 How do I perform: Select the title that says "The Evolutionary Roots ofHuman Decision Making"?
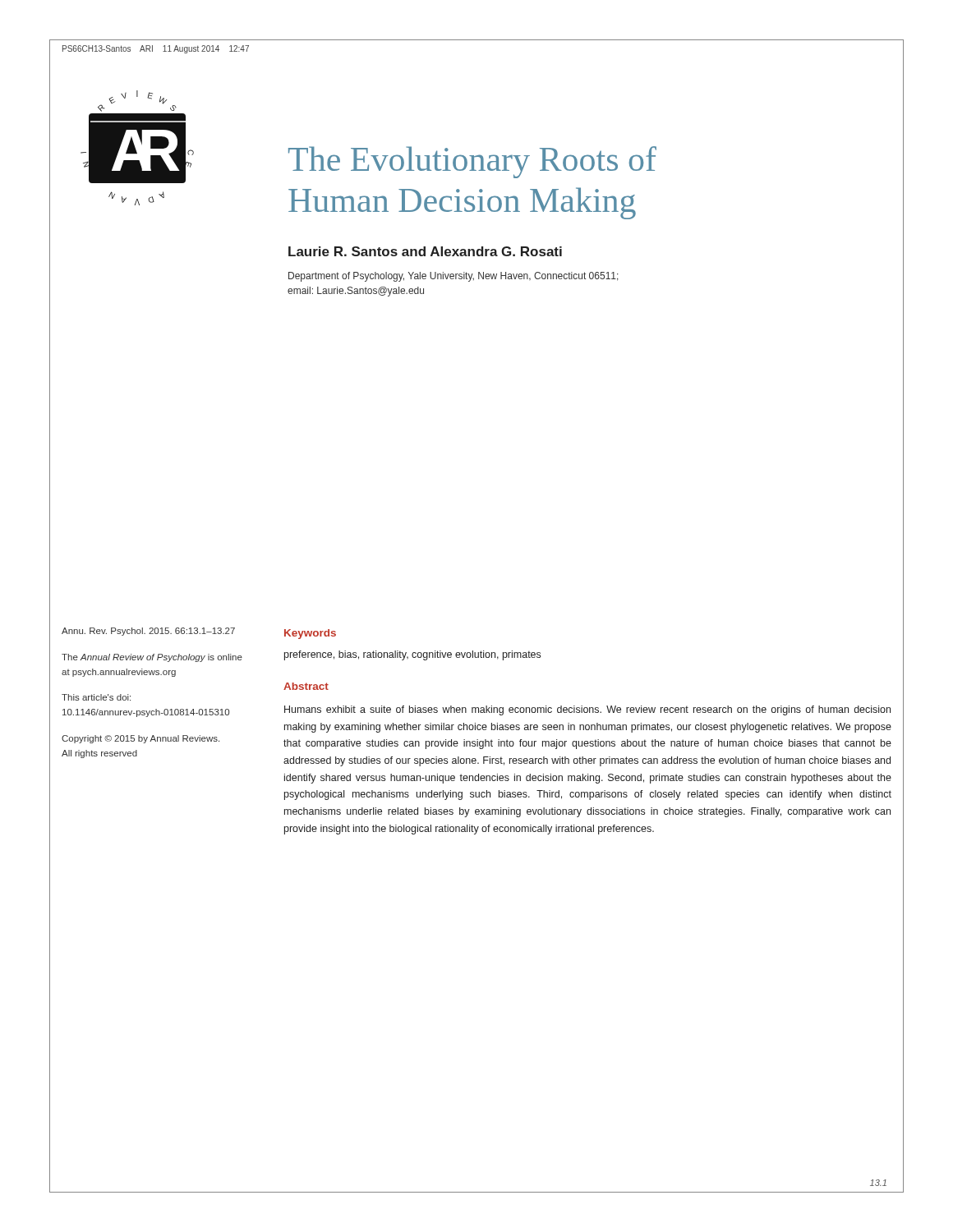[x=579, y=219]
